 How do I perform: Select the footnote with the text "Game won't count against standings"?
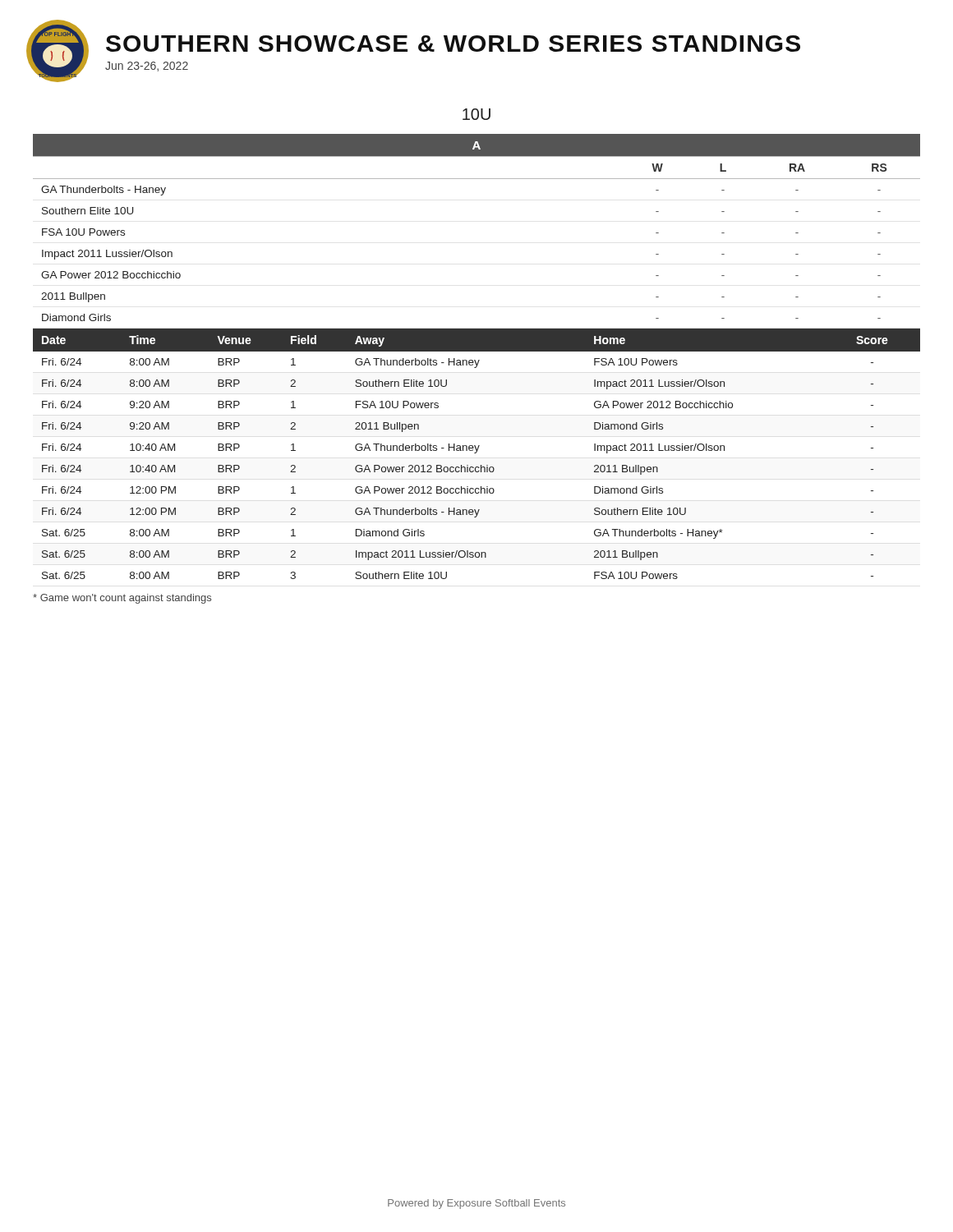coord(122,598)
